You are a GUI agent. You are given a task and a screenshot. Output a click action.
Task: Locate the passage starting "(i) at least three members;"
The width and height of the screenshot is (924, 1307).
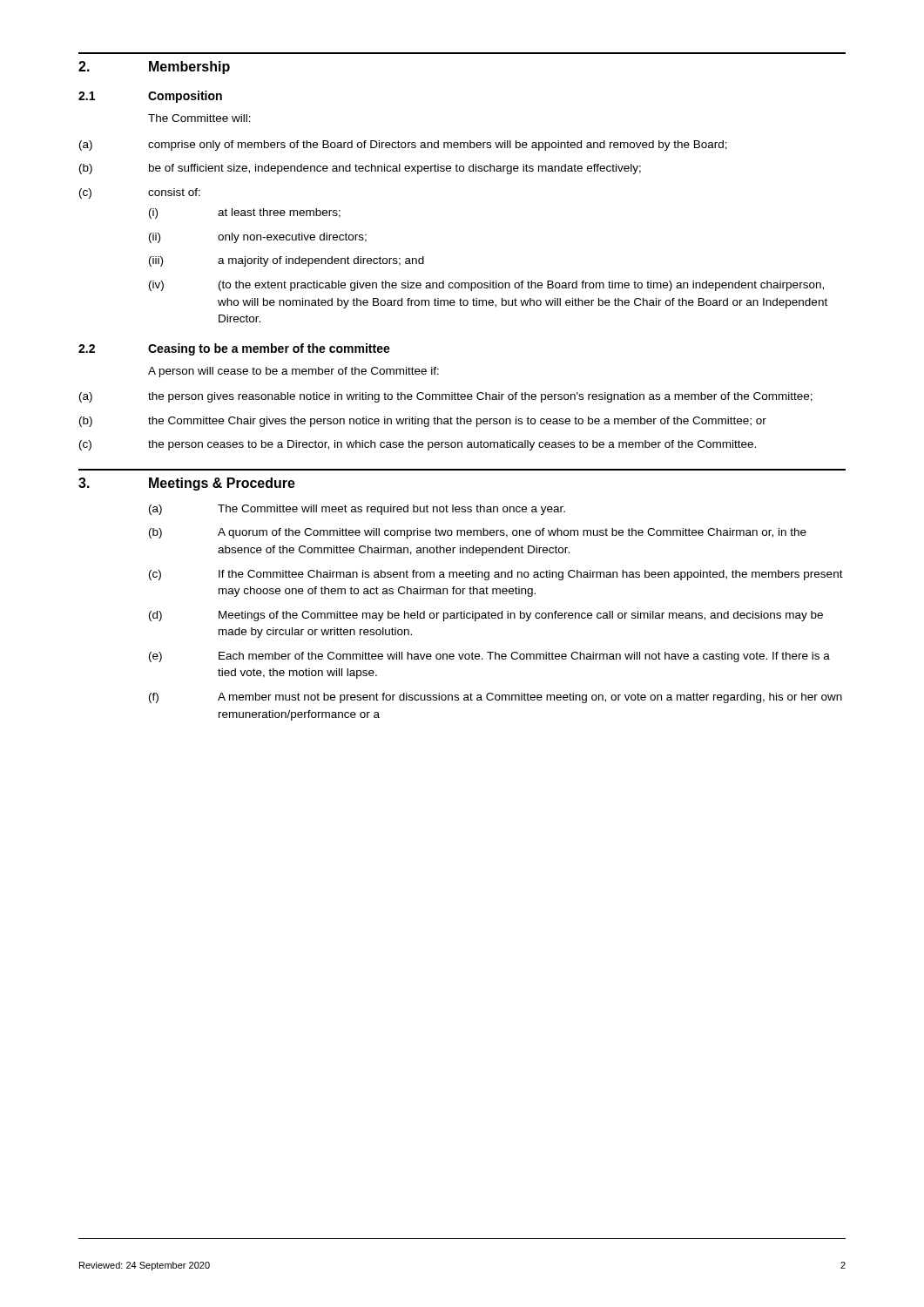point(245,213)
